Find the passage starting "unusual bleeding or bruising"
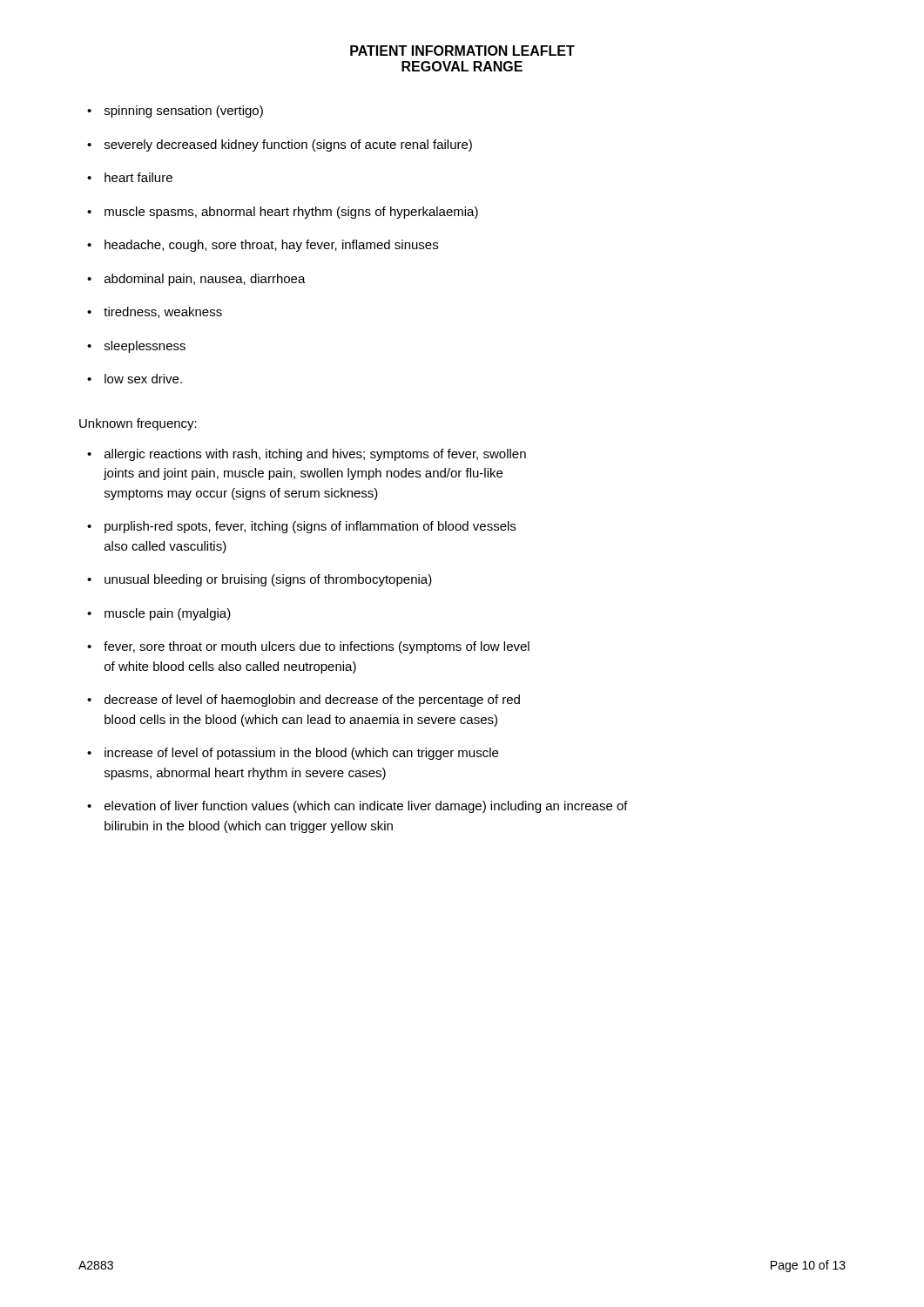This screenshot has width=924, height=1307. 268,580
